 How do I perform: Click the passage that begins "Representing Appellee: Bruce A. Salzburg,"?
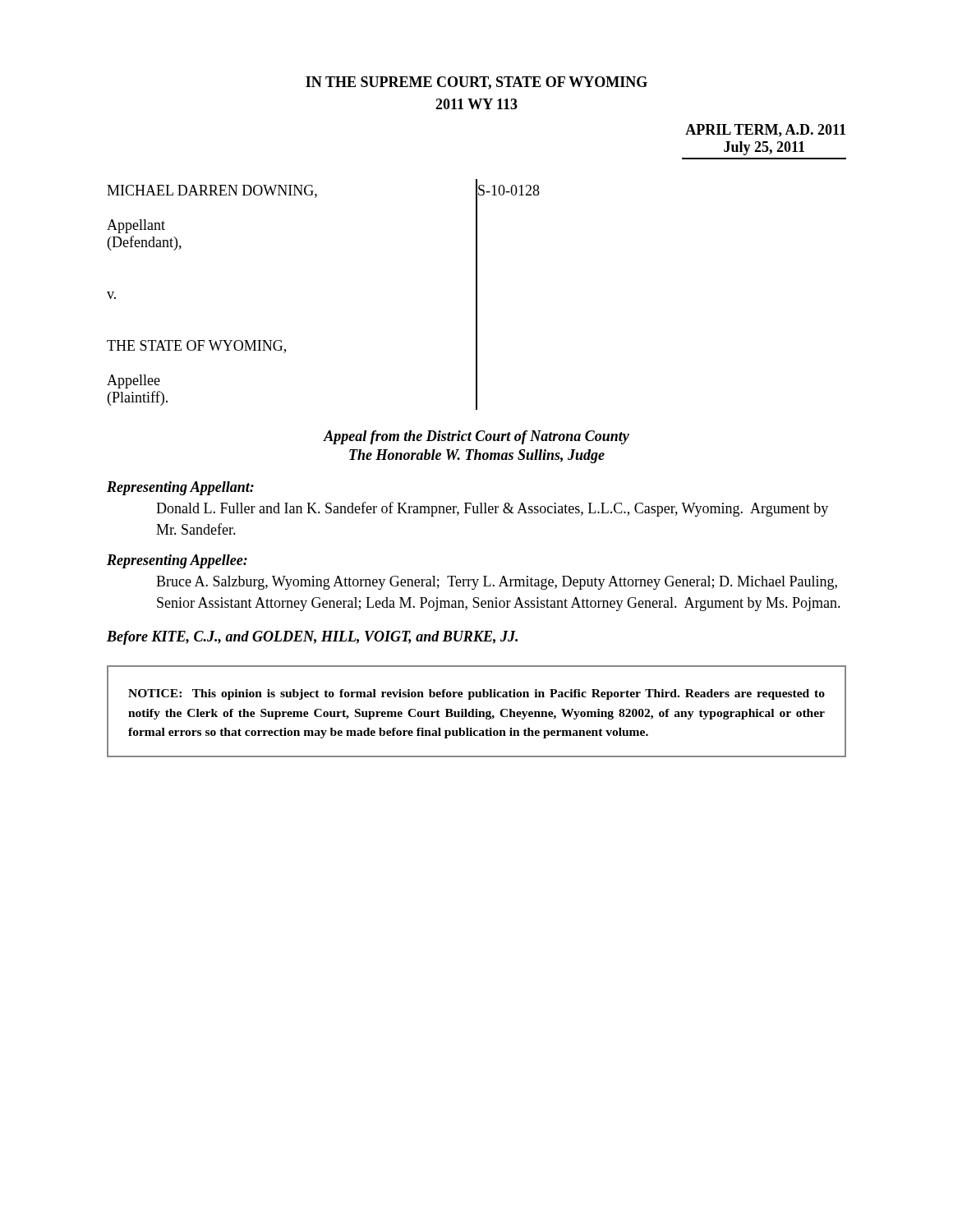[x=476, y=583]
